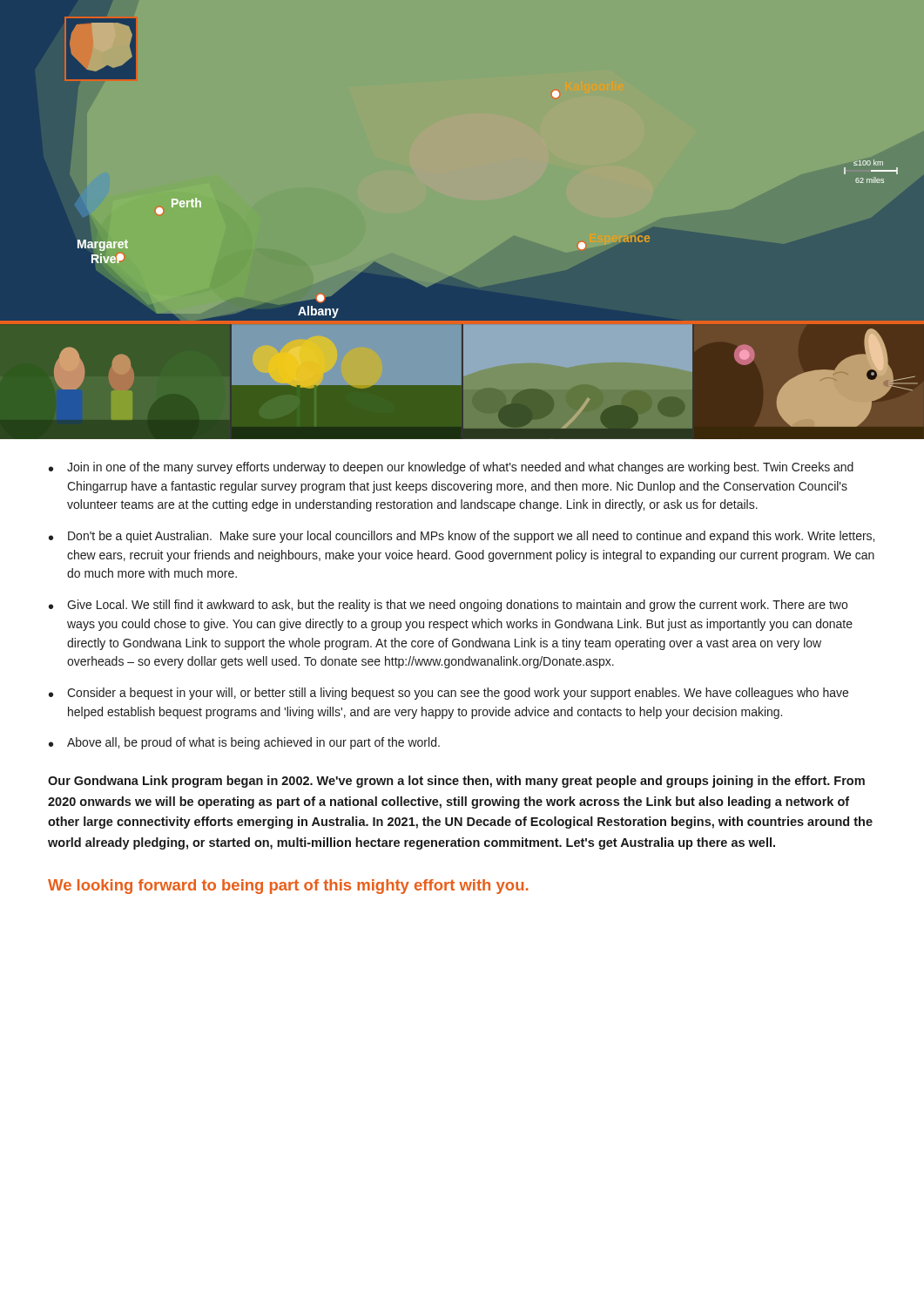Click on the map
Screen dimensions: 1307x924
tap(462, 161)
